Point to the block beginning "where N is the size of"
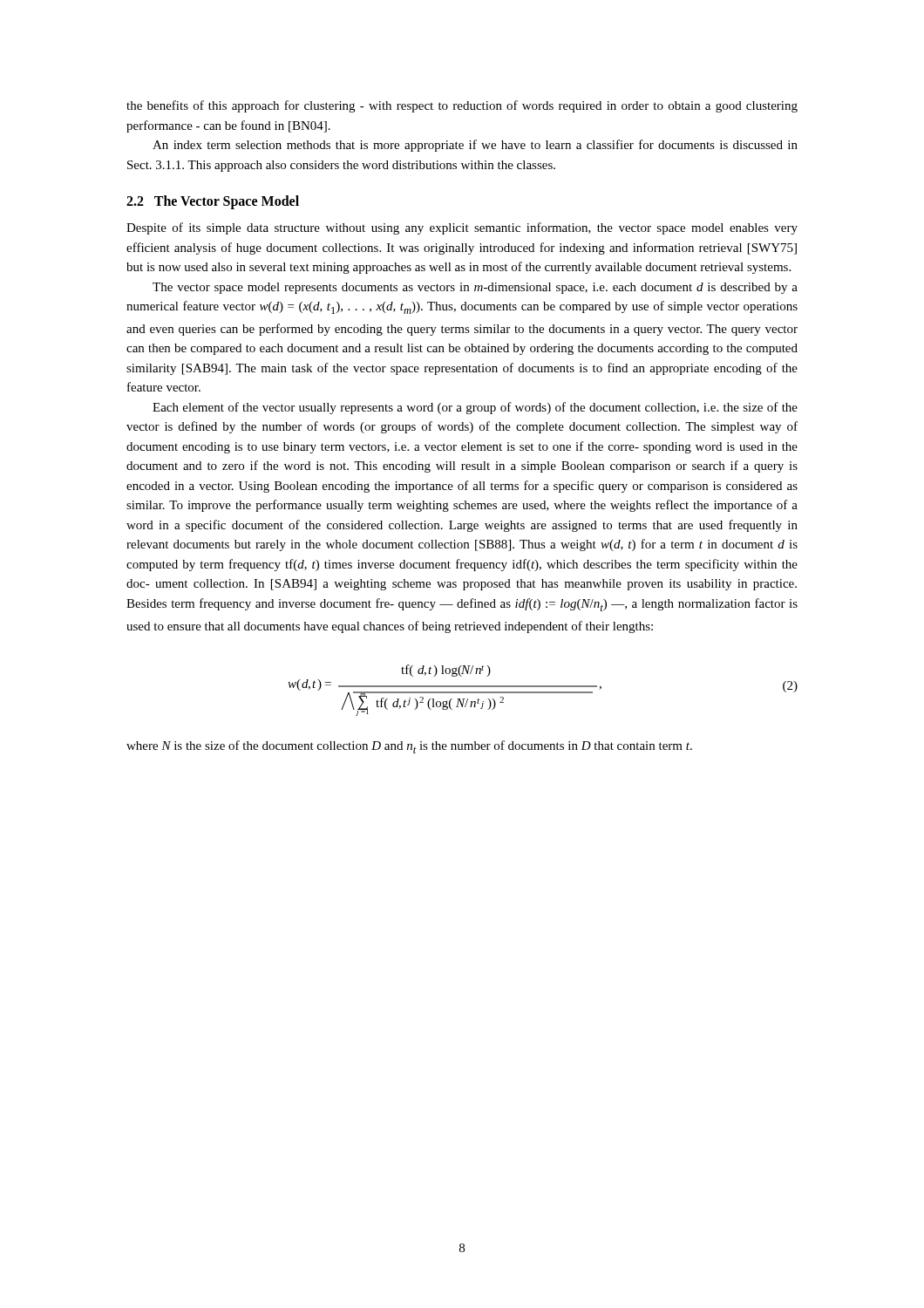 (x=462, y=747)
